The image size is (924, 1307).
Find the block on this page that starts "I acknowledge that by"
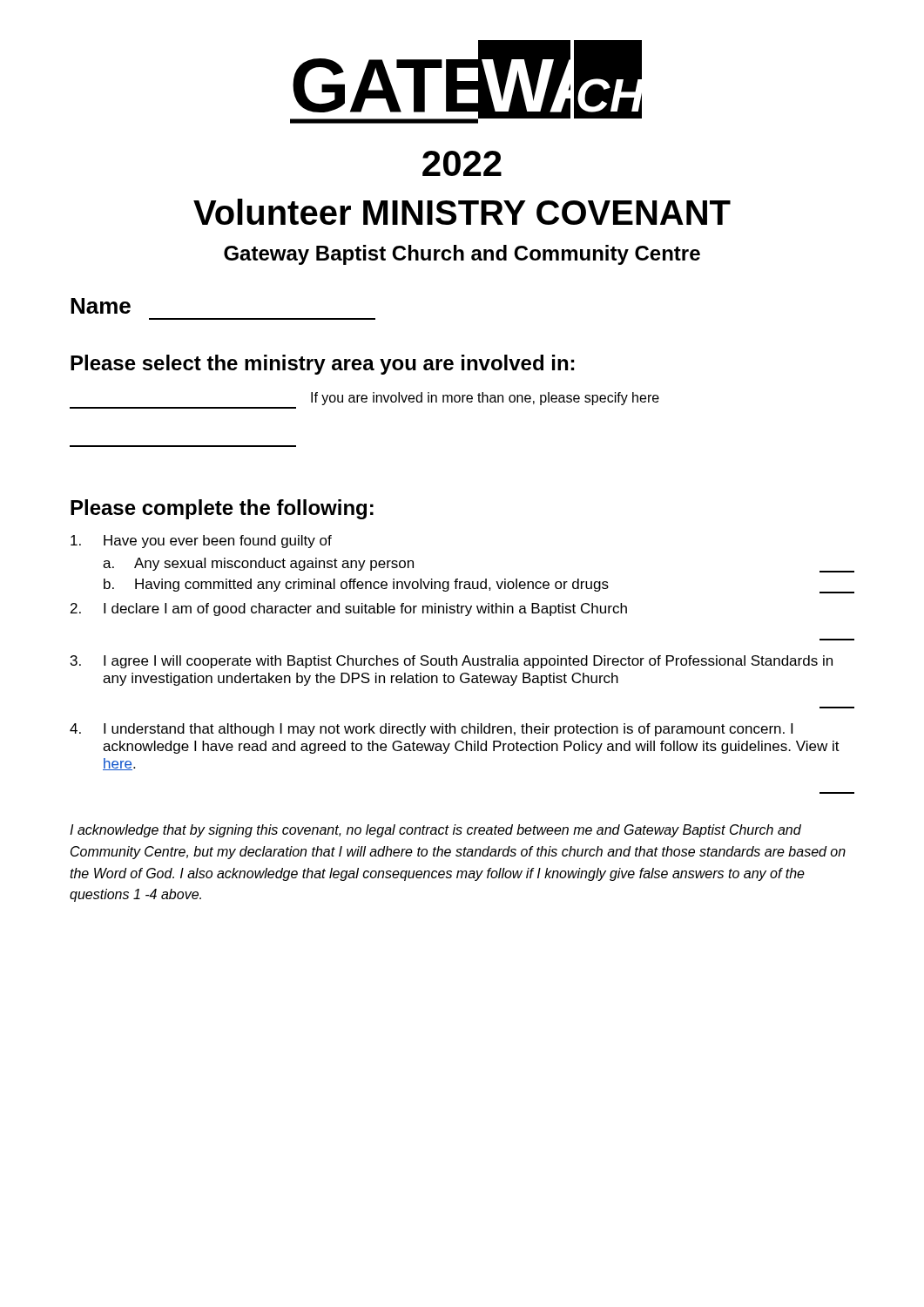click(458, 862)
